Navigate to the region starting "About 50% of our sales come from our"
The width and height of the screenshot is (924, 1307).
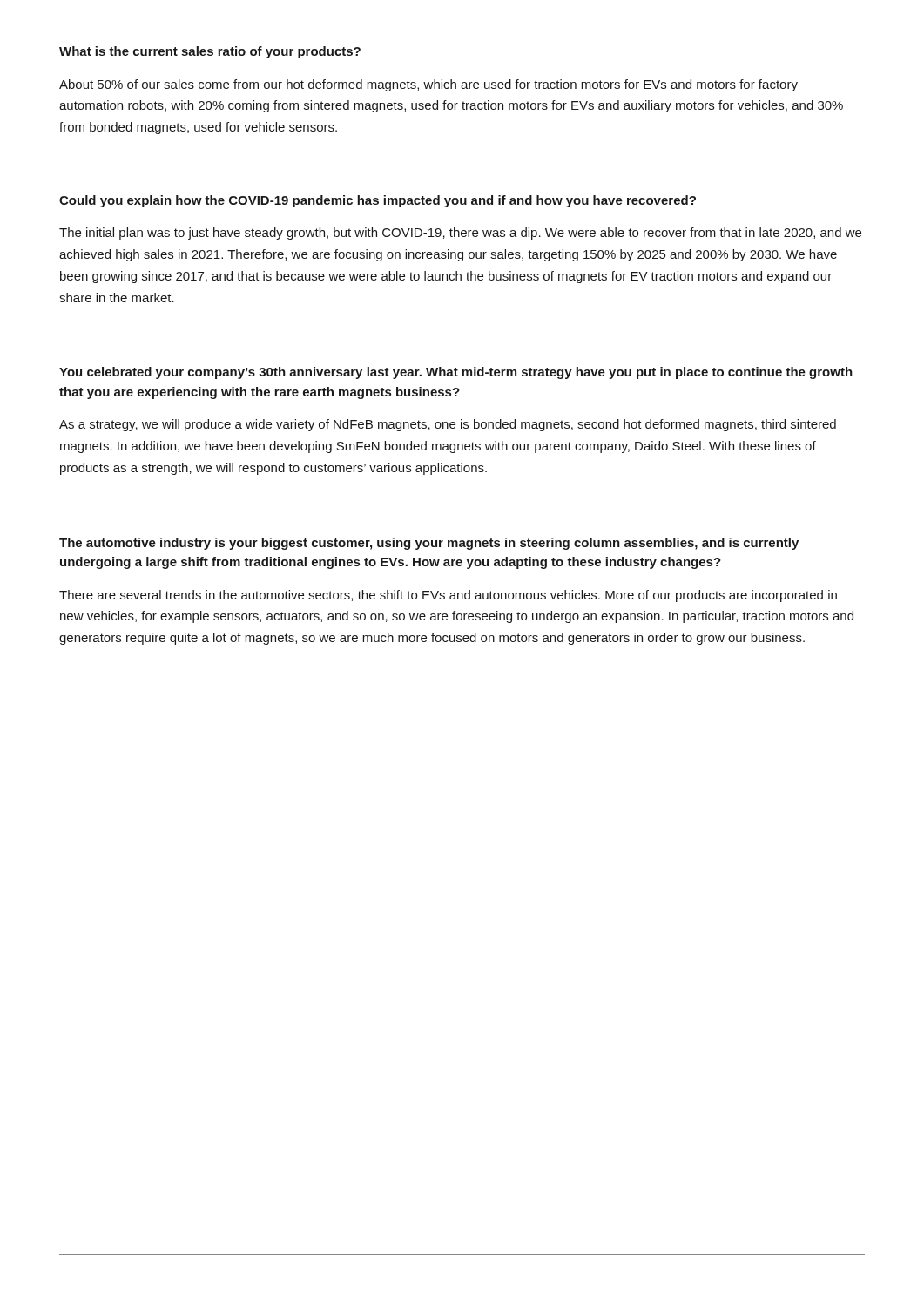point(451,105)
